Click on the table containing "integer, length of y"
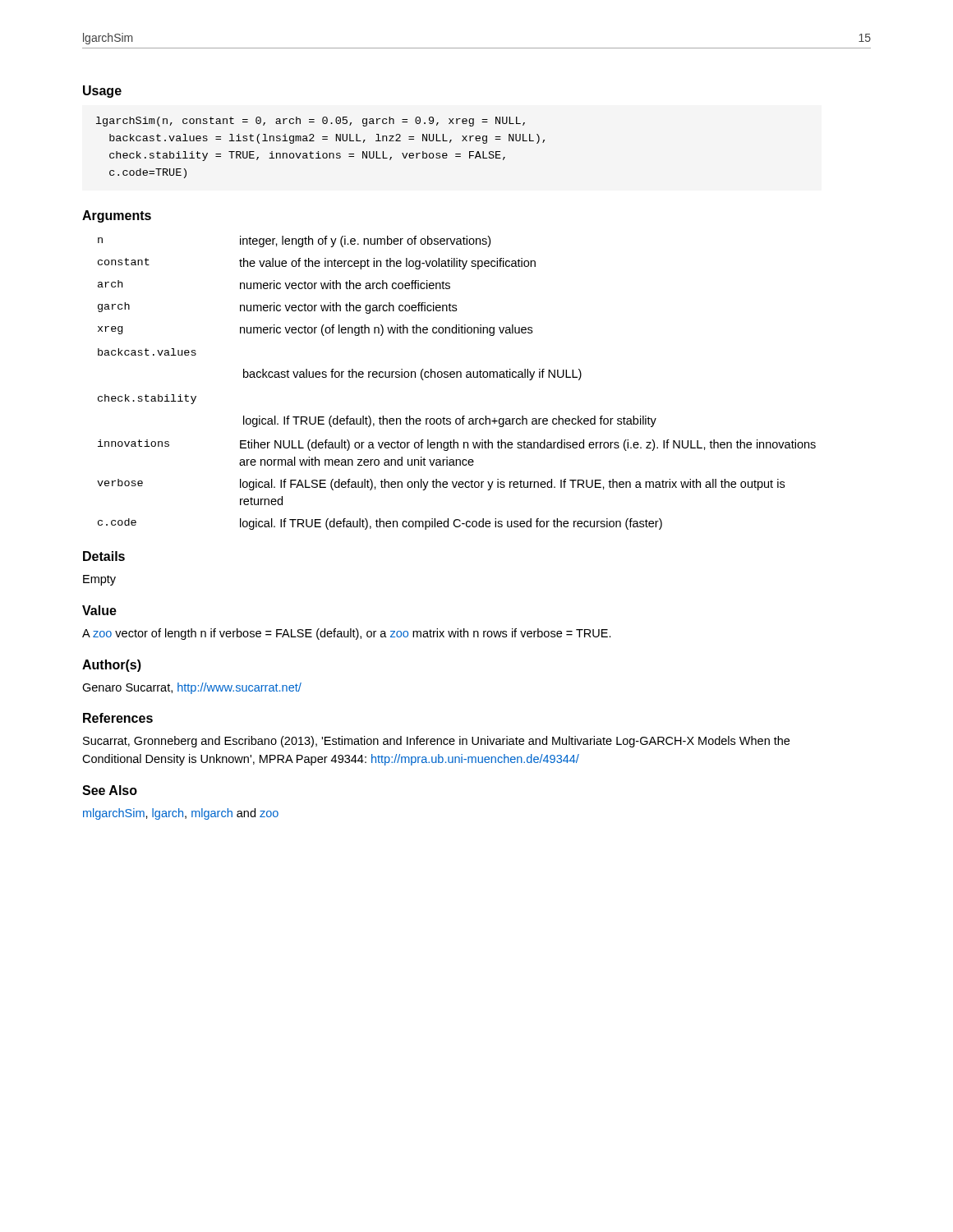Viewport: 953px width, 1232px height. click(452, 382)
